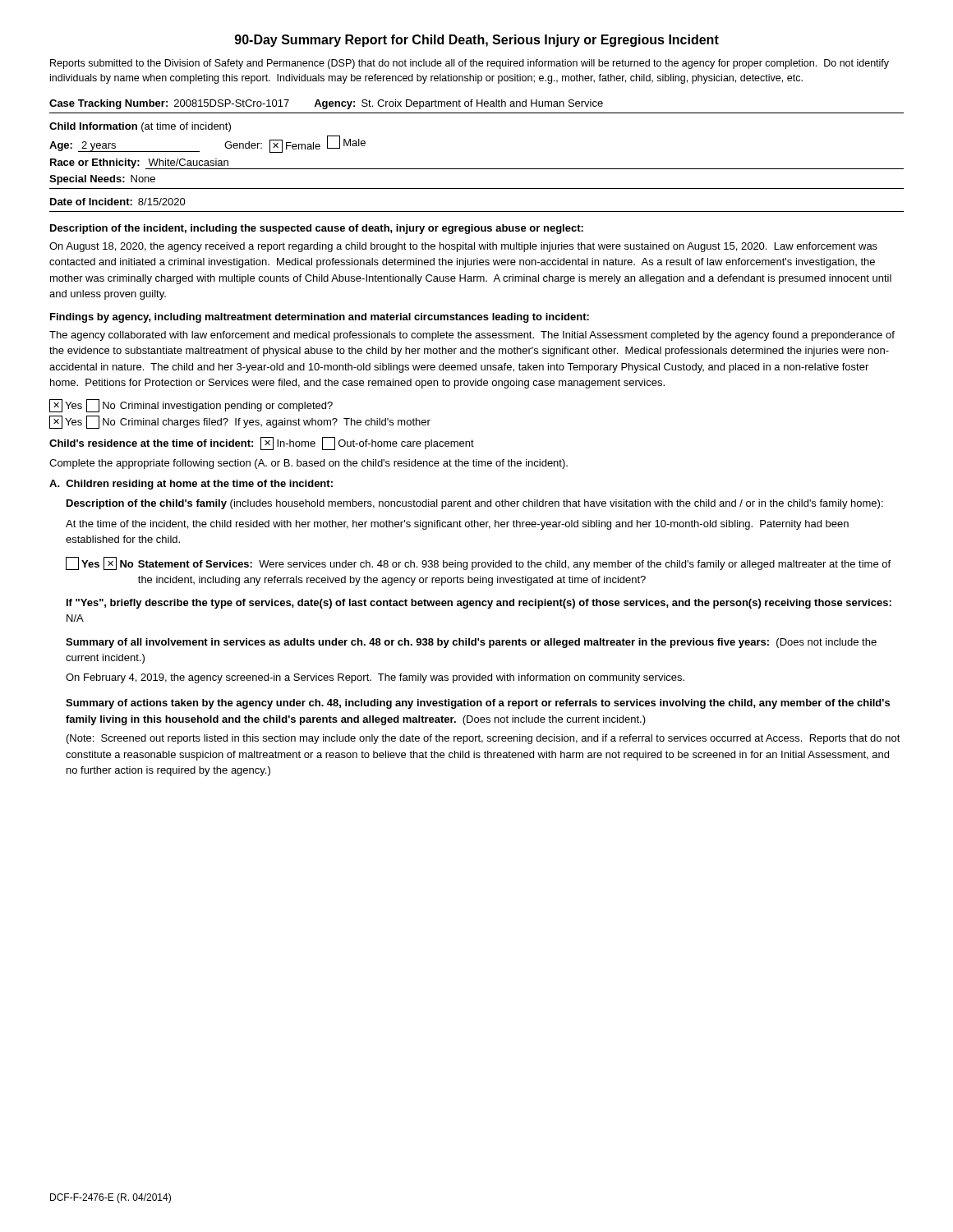Screen dimensions: 1232x953
Task: Point to the block starting "A. Children residing at home at the time"
Action: [191, 483]
